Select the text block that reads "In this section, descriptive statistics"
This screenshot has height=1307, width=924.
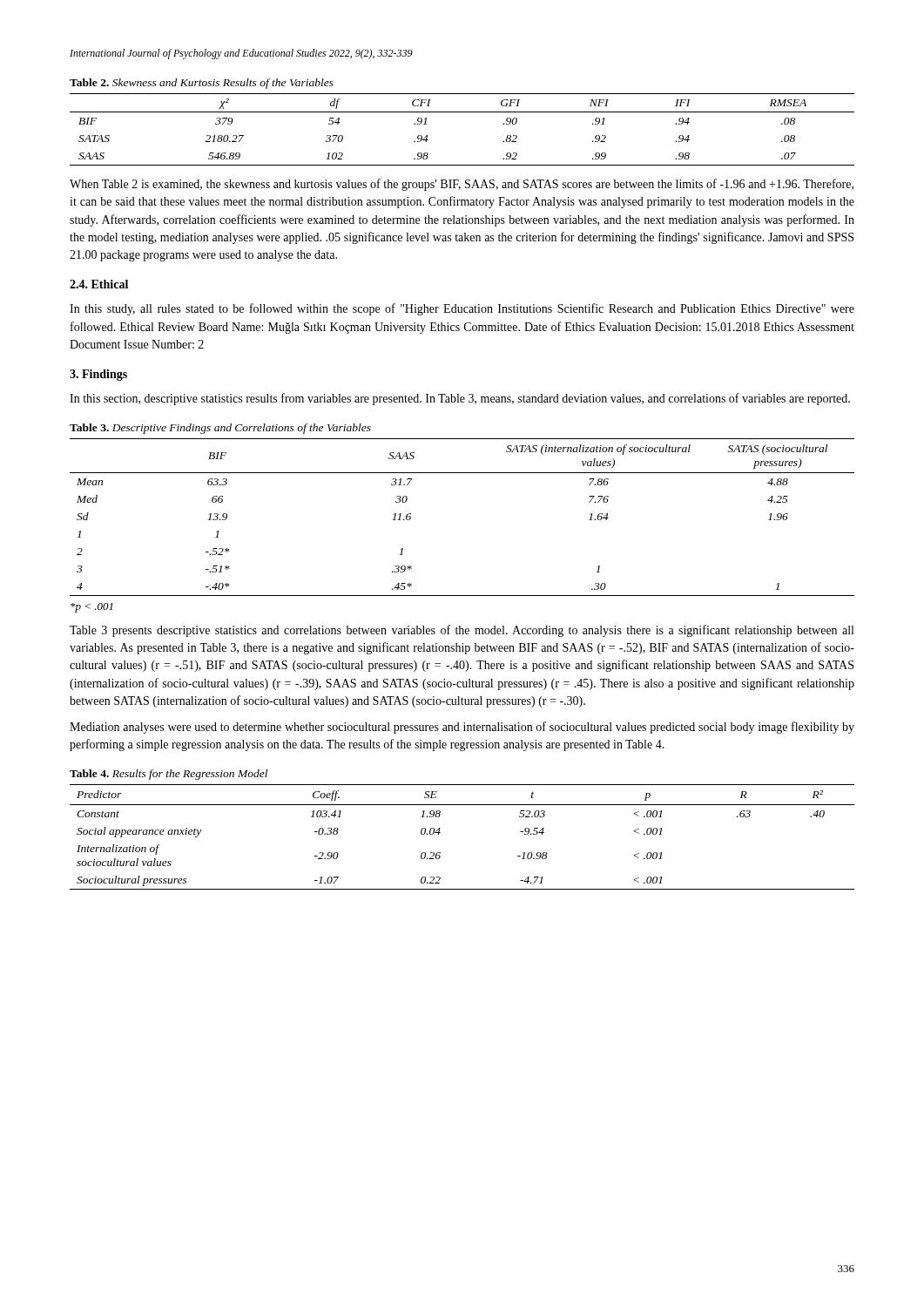click(460, 399)
